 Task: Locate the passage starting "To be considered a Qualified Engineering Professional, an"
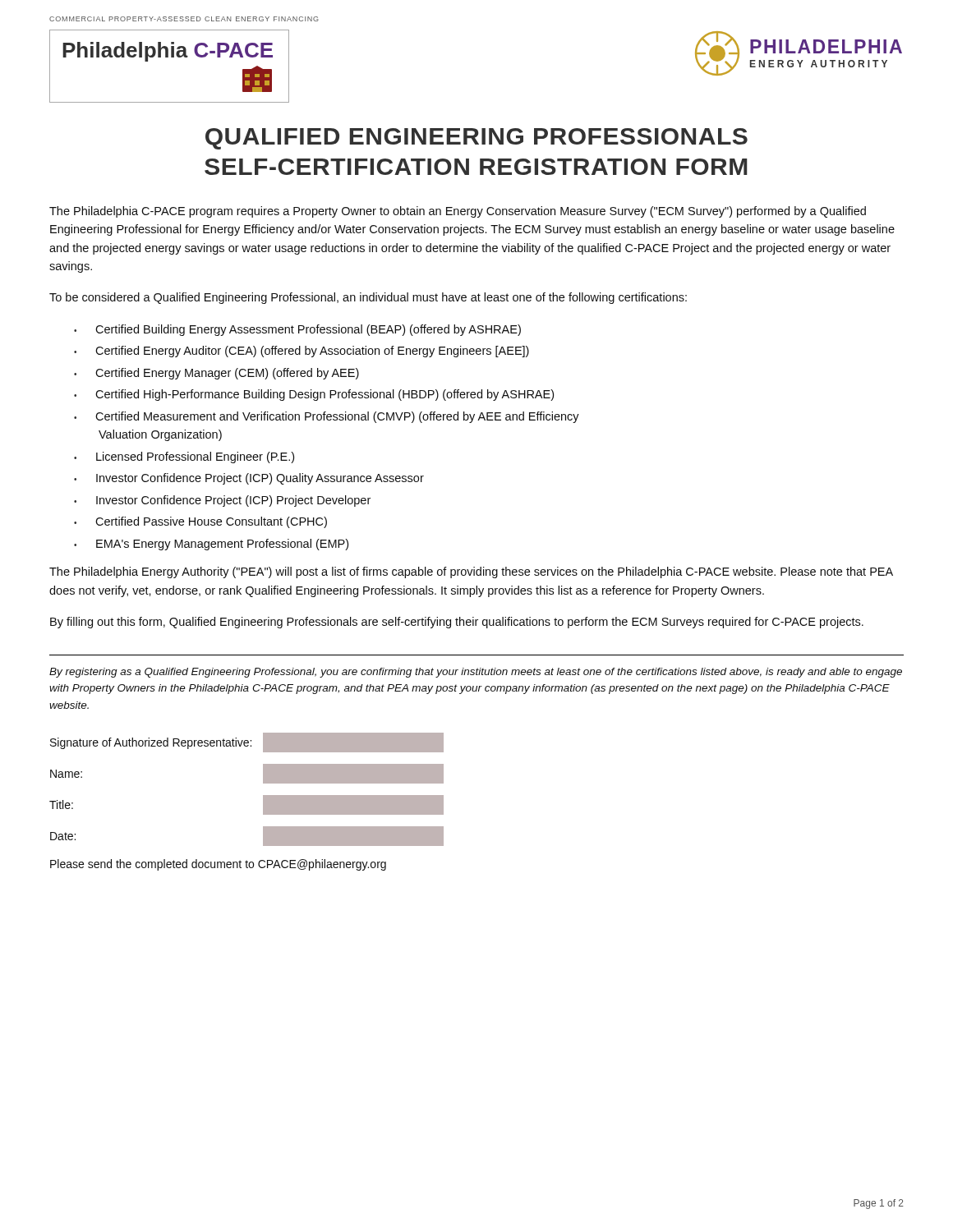coord(368,298)
